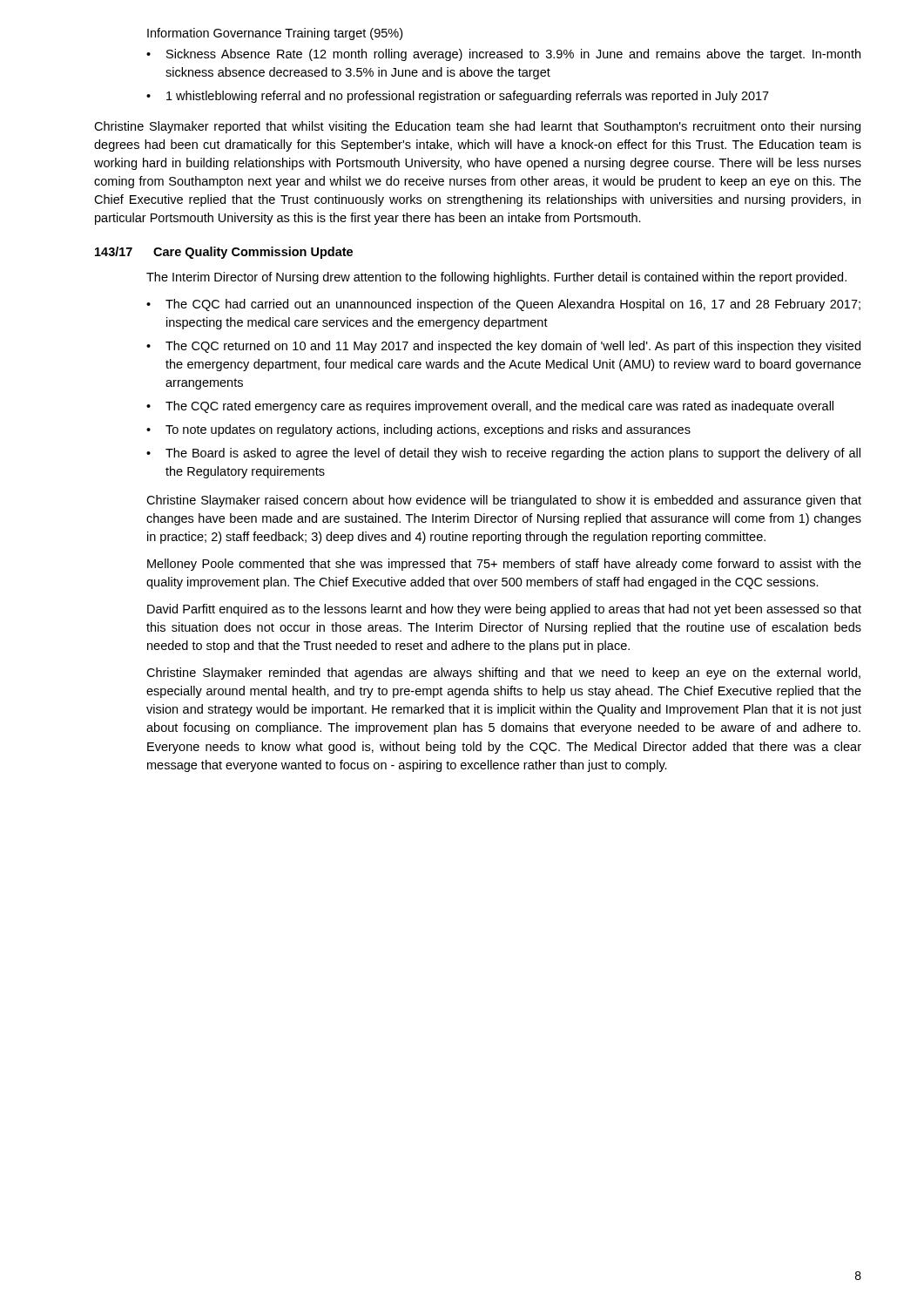Point to the text starting "Melloney Poole commented that she was"
Viewport: 924px width, 1307px height.
pyautogui.click(x=504, y=573)
